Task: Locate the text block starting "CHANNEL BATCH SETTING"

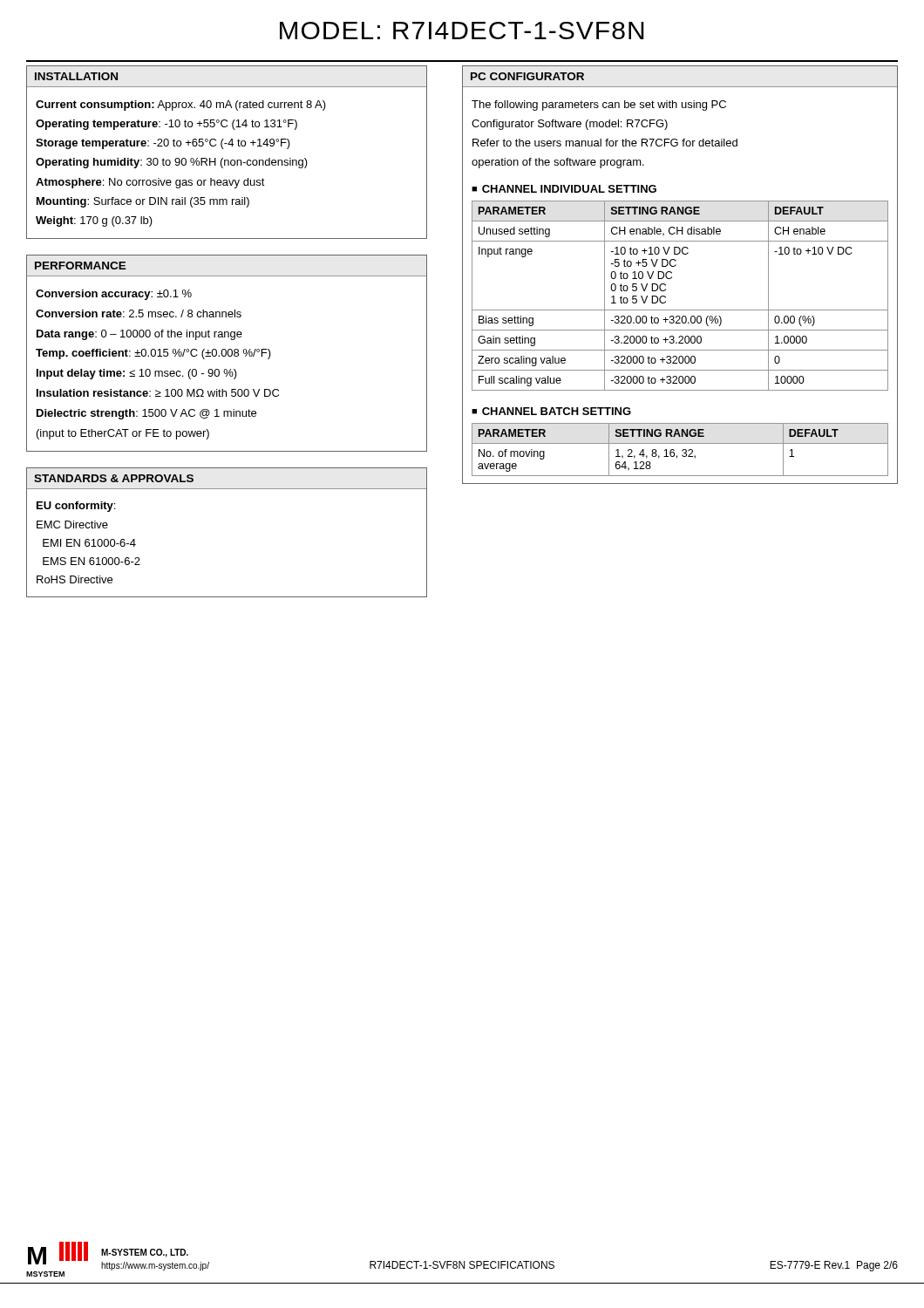Action: (556, 411)
